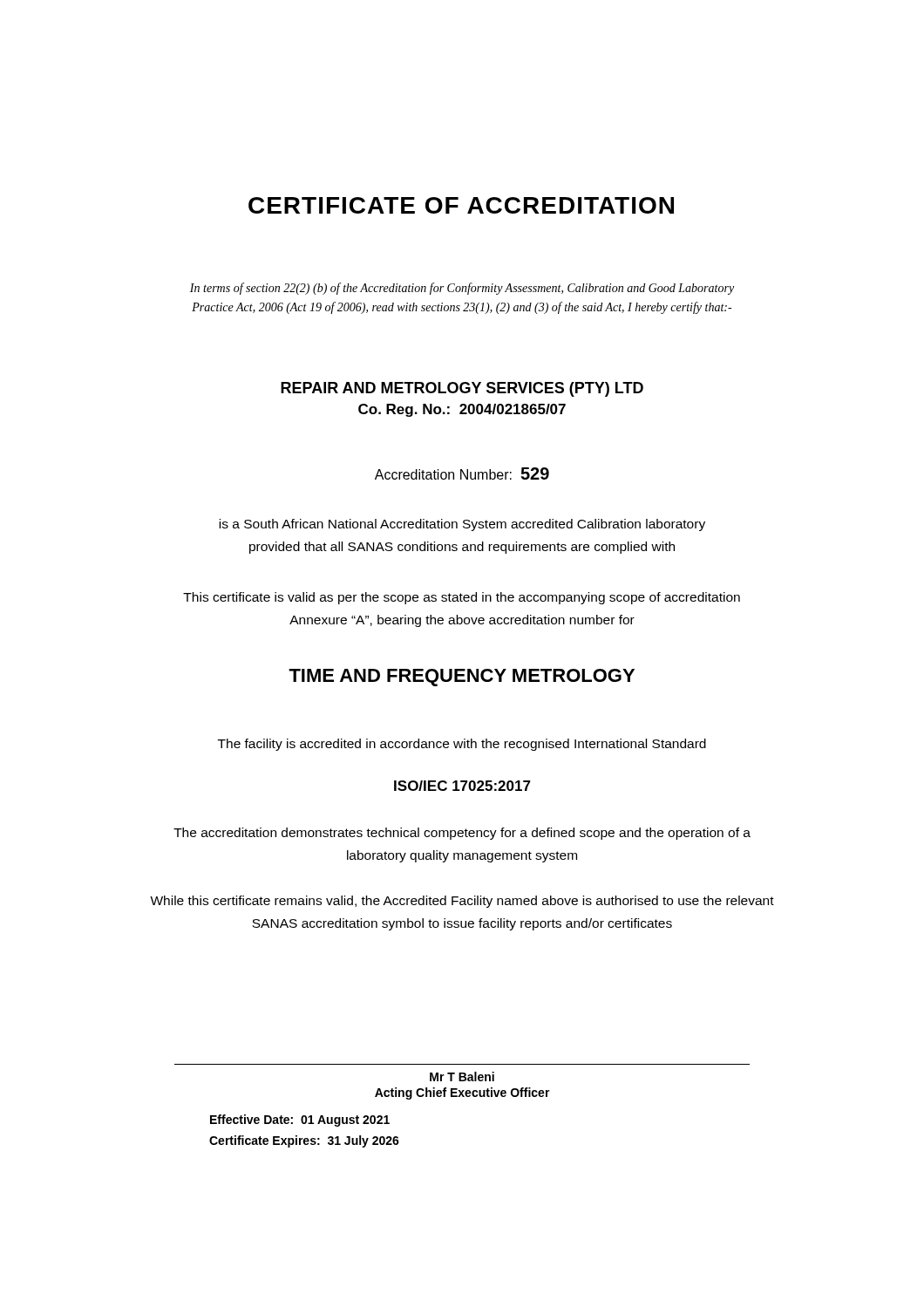Where is the passage that starts "While this certificate remains valid, the Accredited Facility"?

(462, 912)
